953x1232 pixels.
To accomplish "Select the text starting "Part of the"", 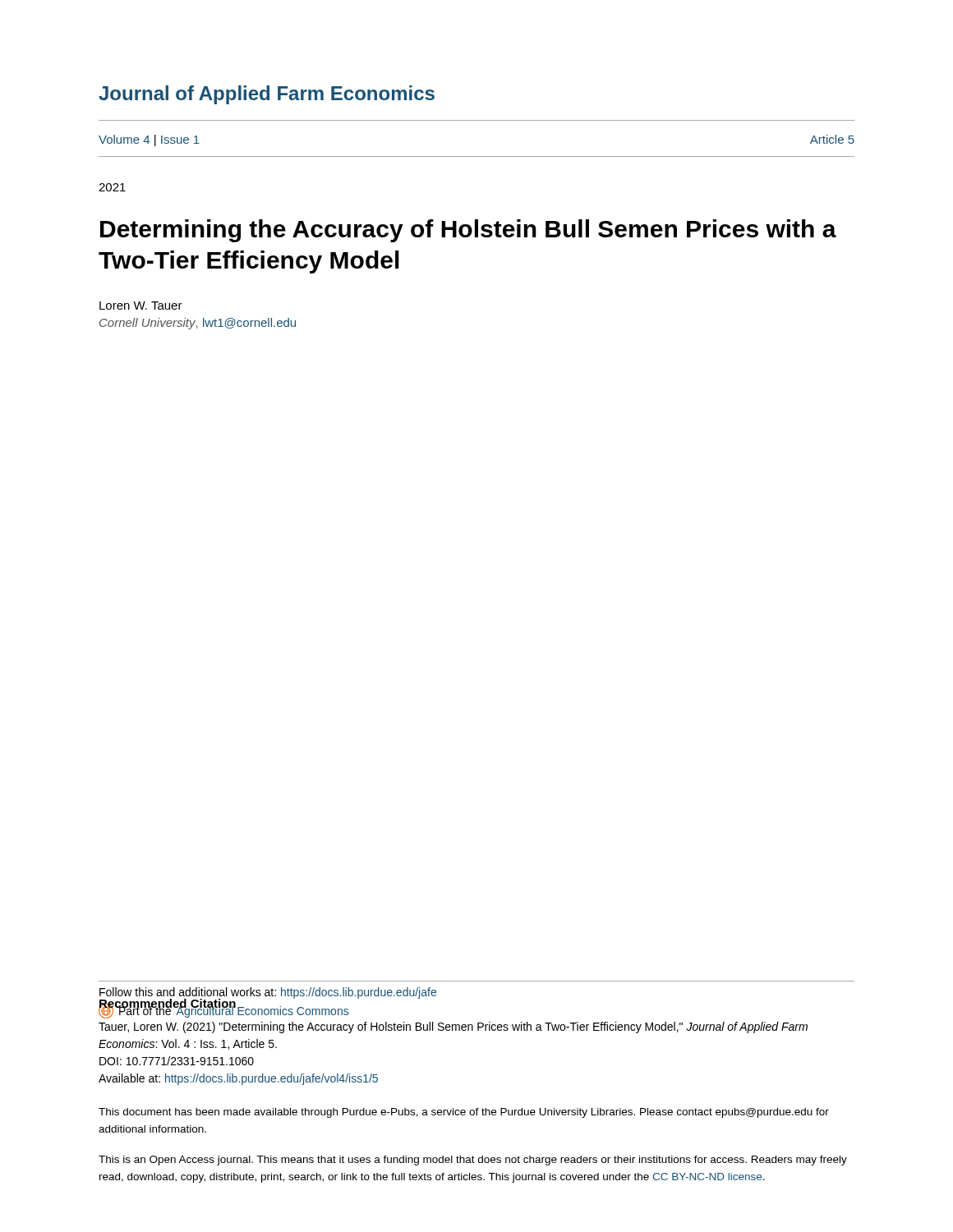I will (476, 1011).
